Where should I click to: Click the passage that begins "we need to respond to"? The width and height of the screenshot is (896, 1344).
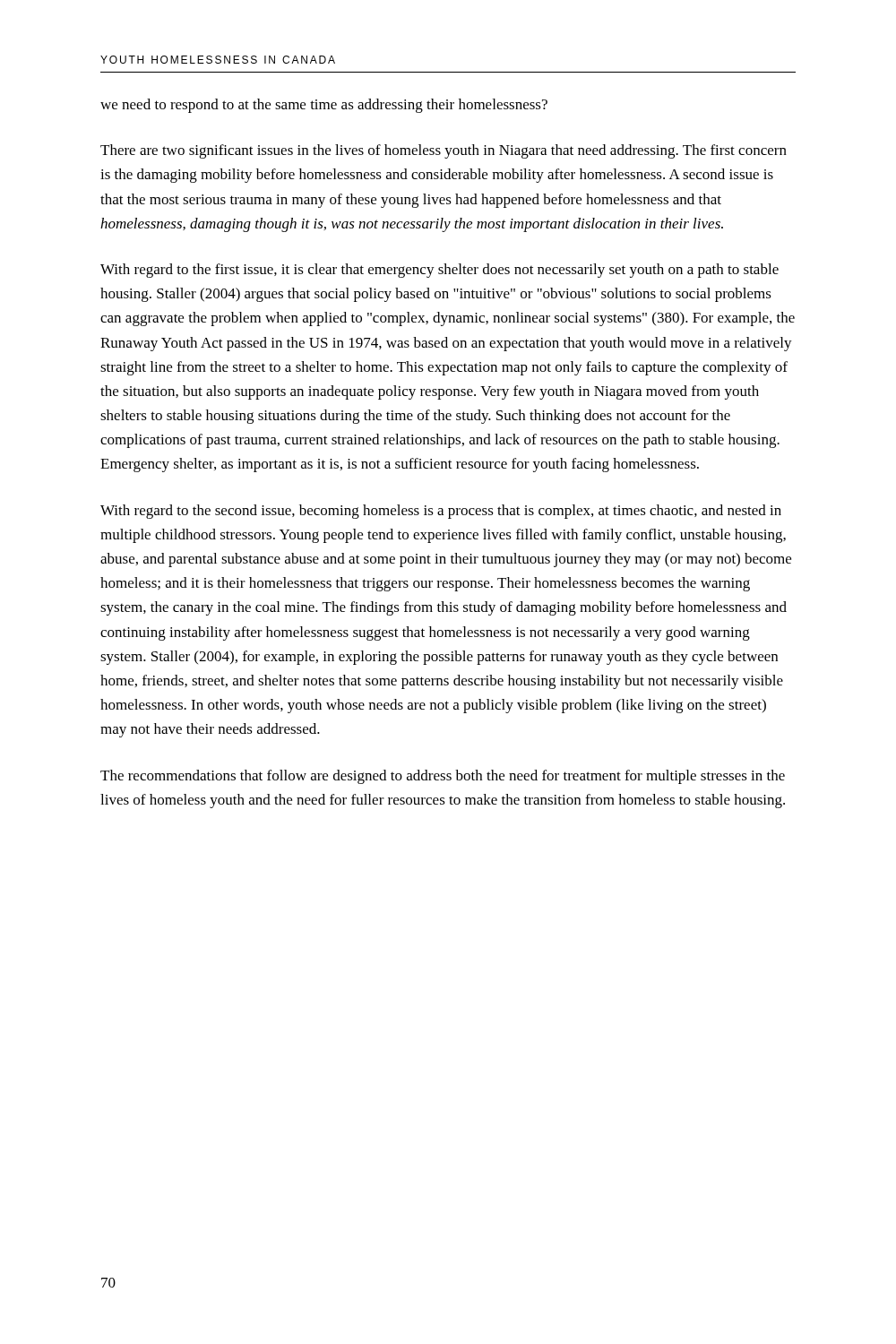coord(324,104)
